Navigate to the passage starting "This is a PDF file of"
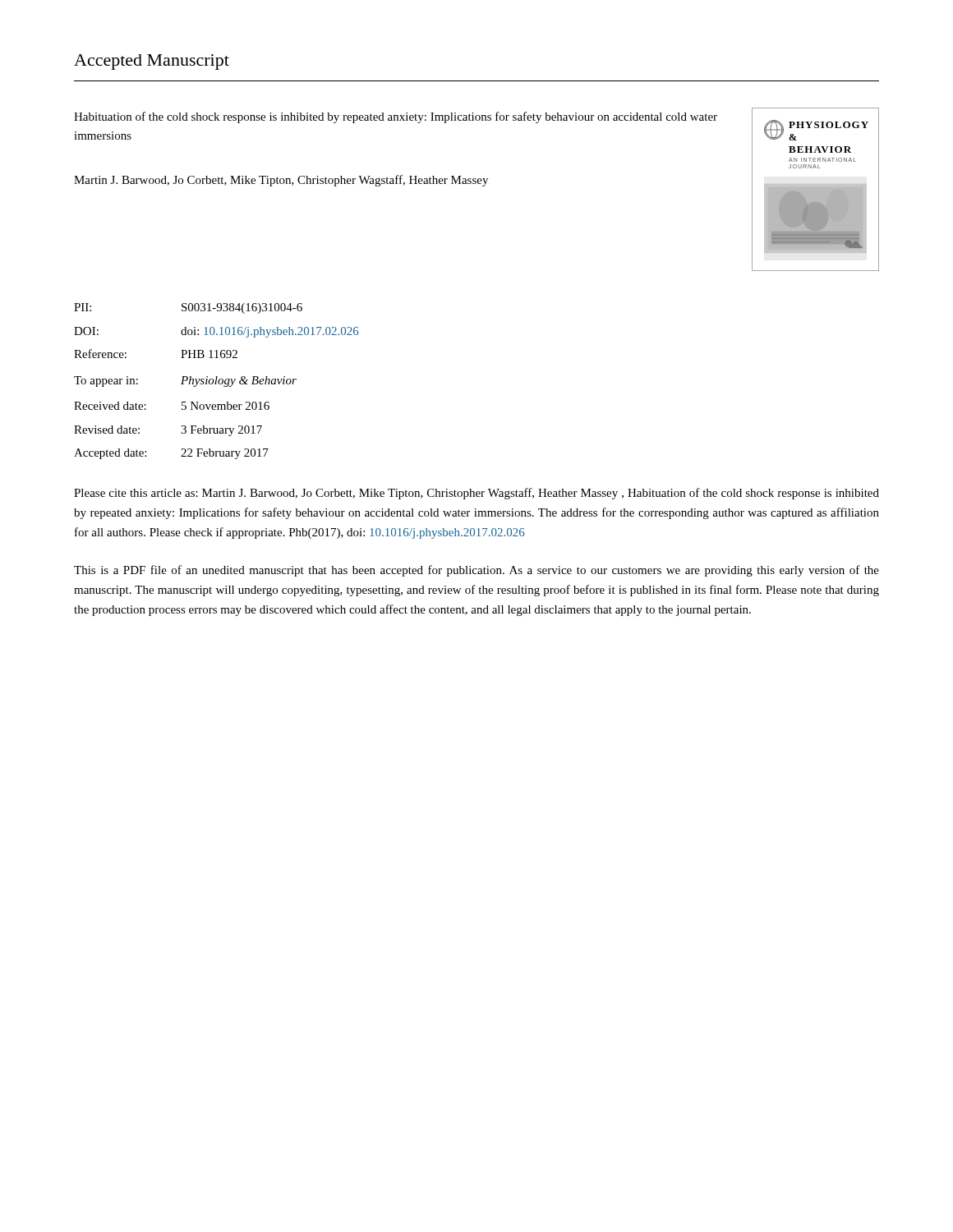Viewport: 953px width, 1232px height. (476, 589)
